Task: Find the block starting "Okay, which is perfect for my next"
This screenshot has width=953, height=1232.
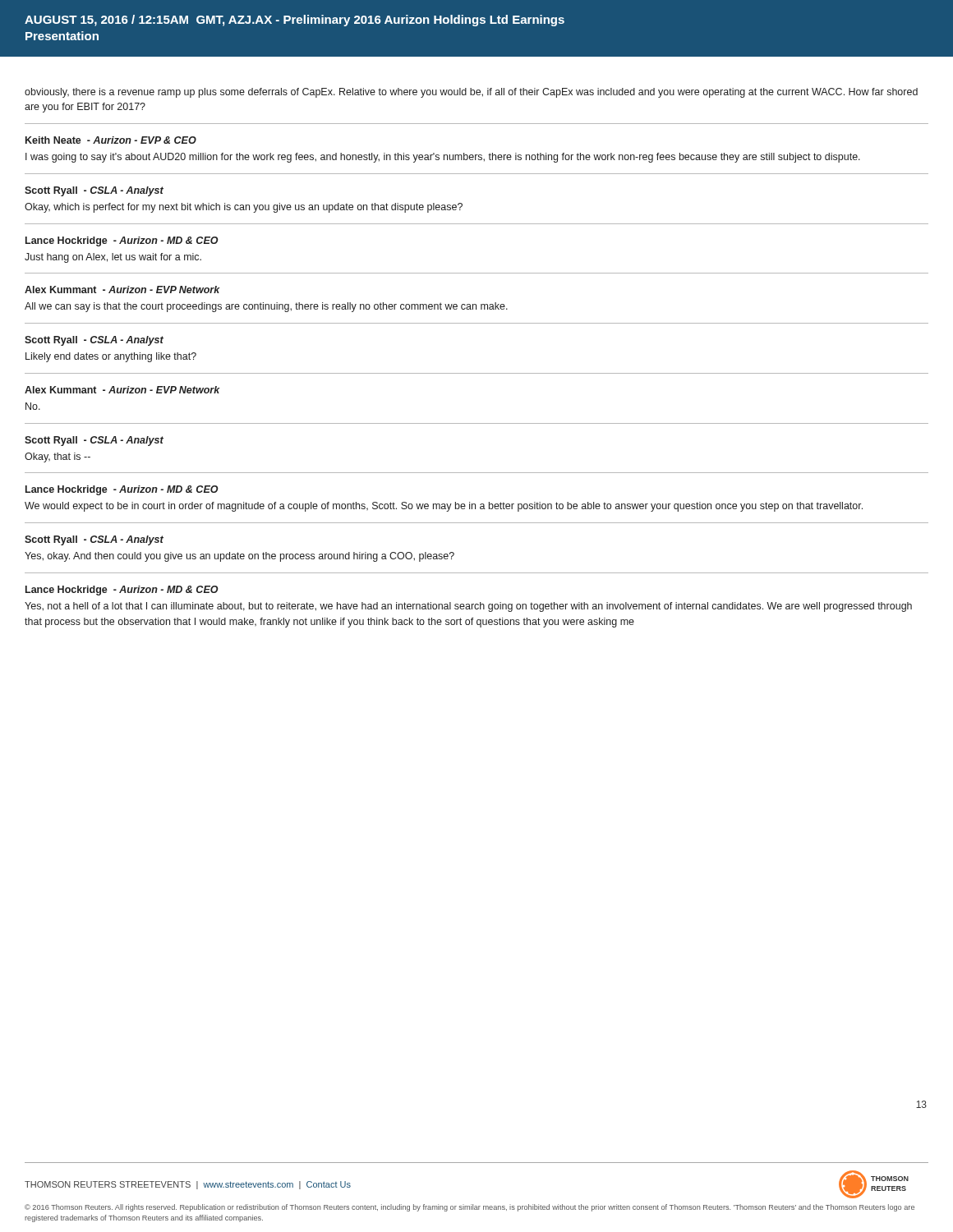Action: (244, 207)
